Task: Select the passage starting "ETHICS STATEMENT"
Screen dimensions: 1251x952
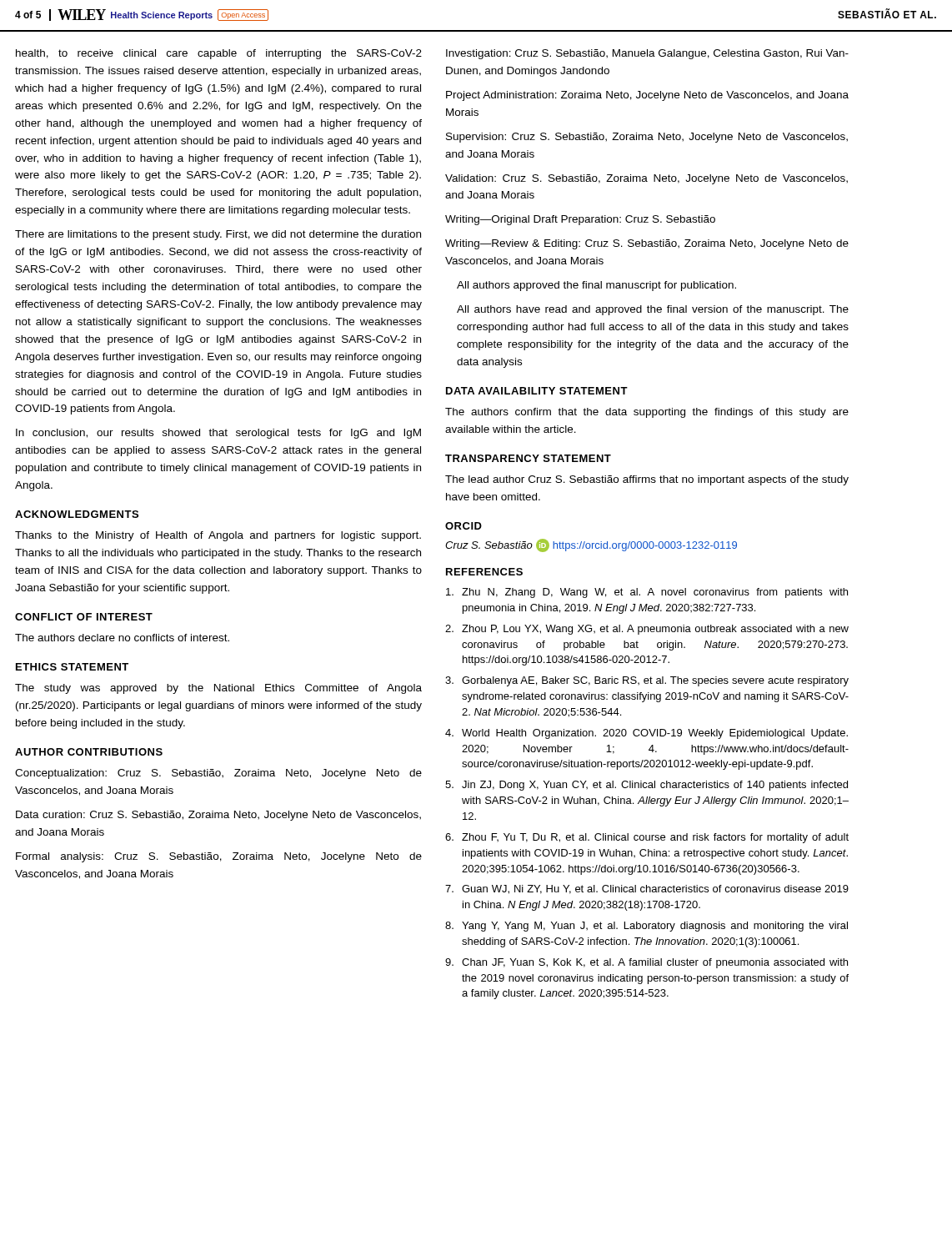Action: [72, 667]
